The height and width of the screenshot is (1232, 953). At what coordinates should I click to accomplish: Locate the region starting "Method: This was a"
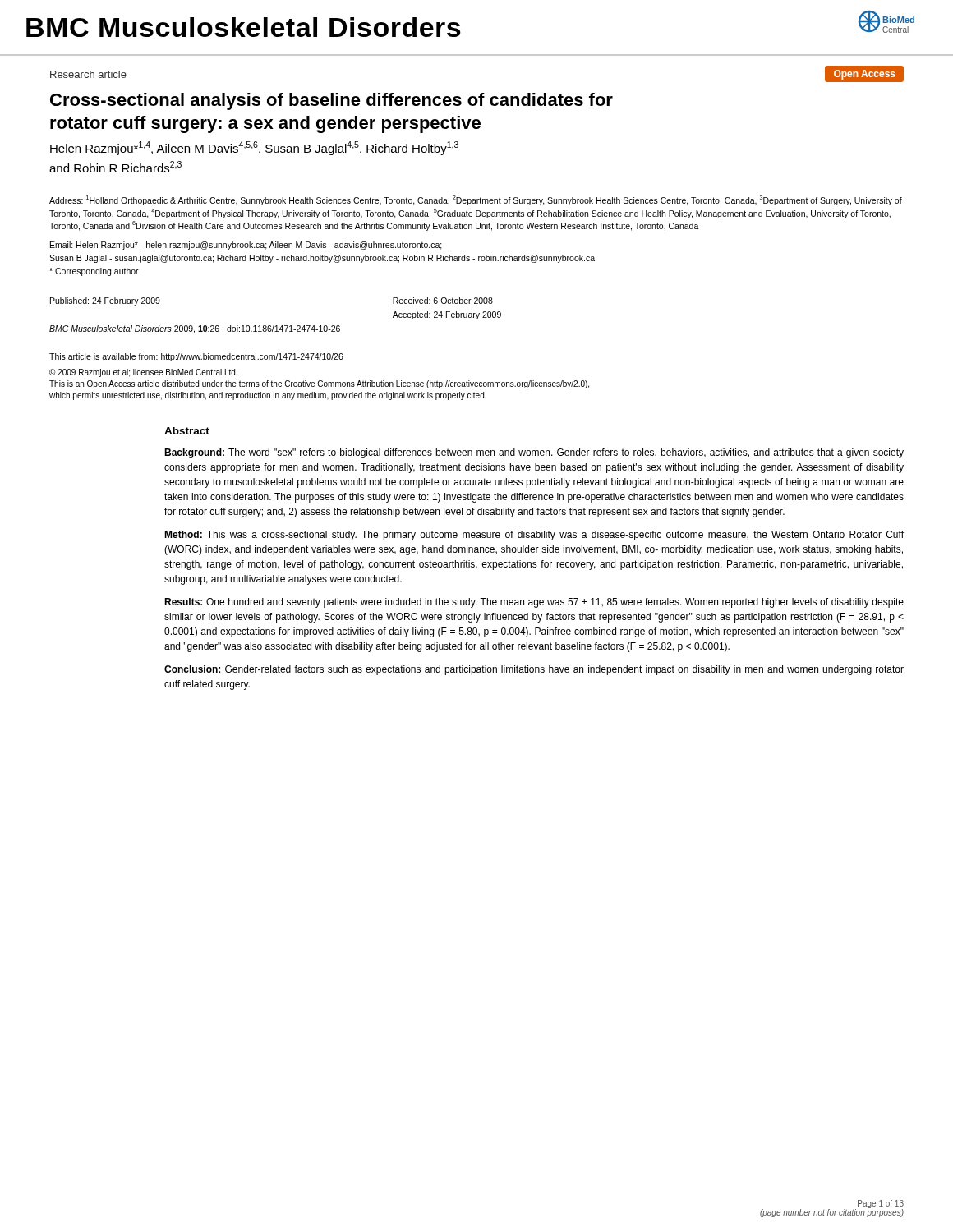point(534,557)
